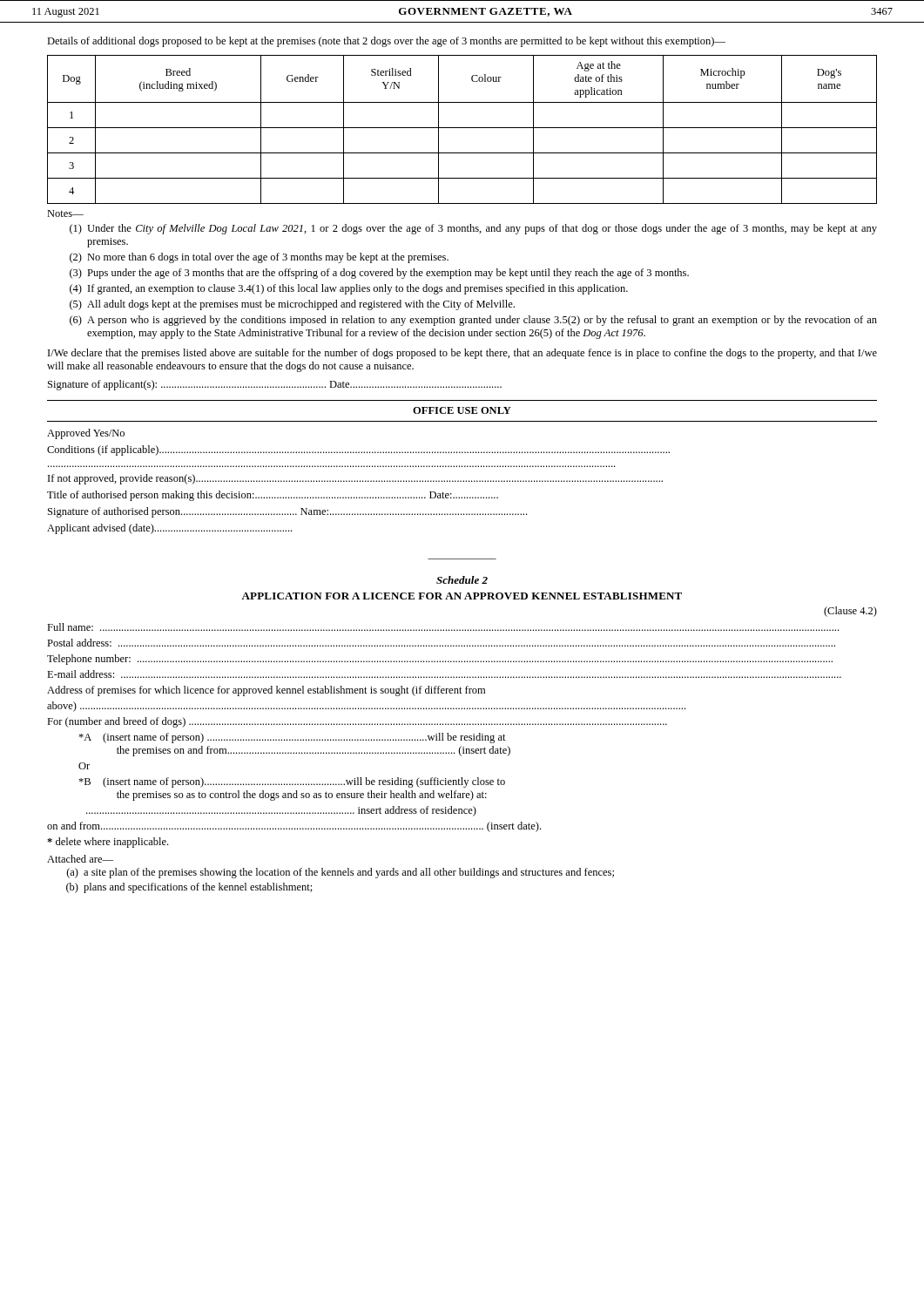Select the text containing "Attached are—"
Image resolution: width=924 pixels, height=1307 pixels.
80,859
